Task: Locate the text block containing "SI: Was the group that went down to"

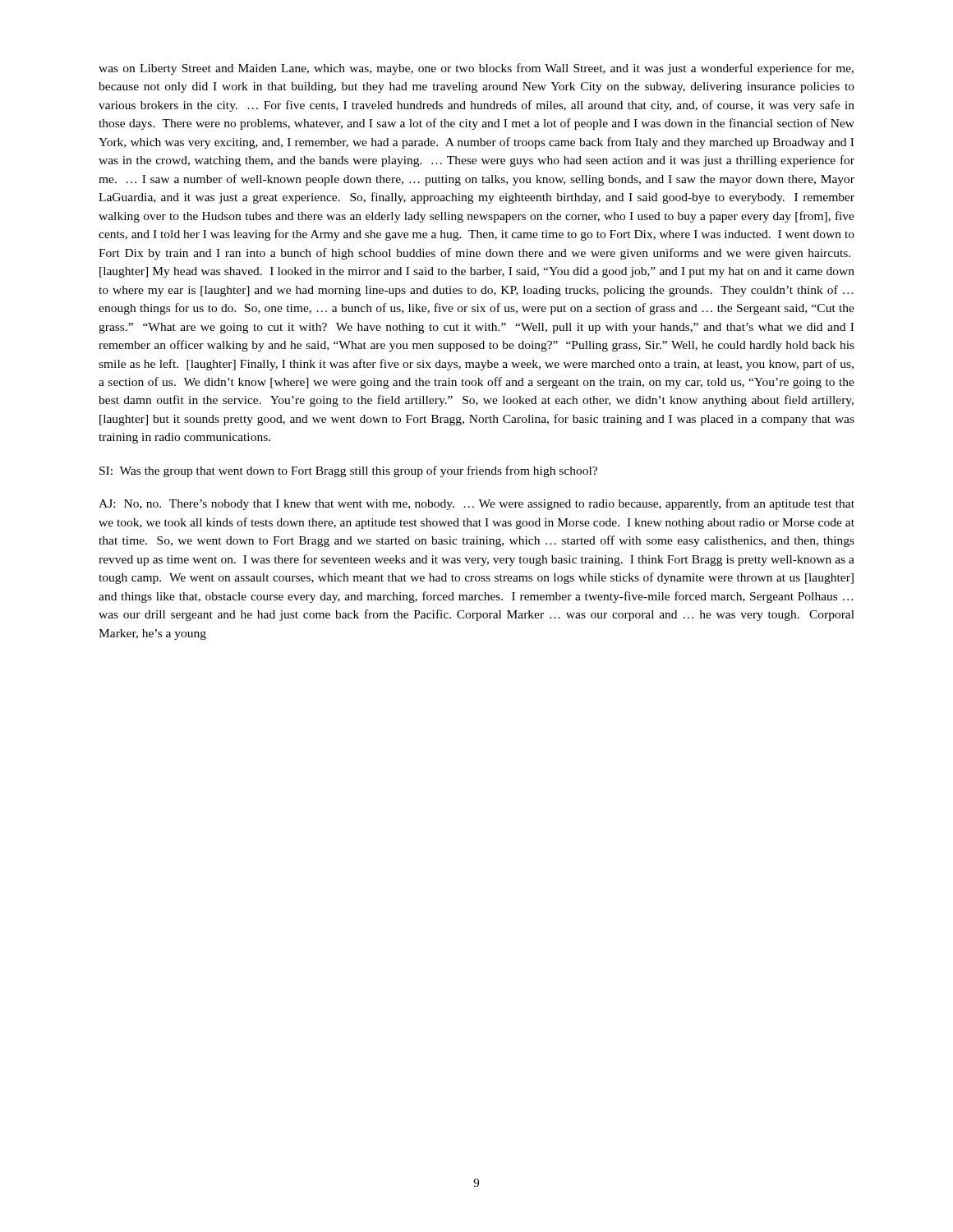Action: coord(348,470)
